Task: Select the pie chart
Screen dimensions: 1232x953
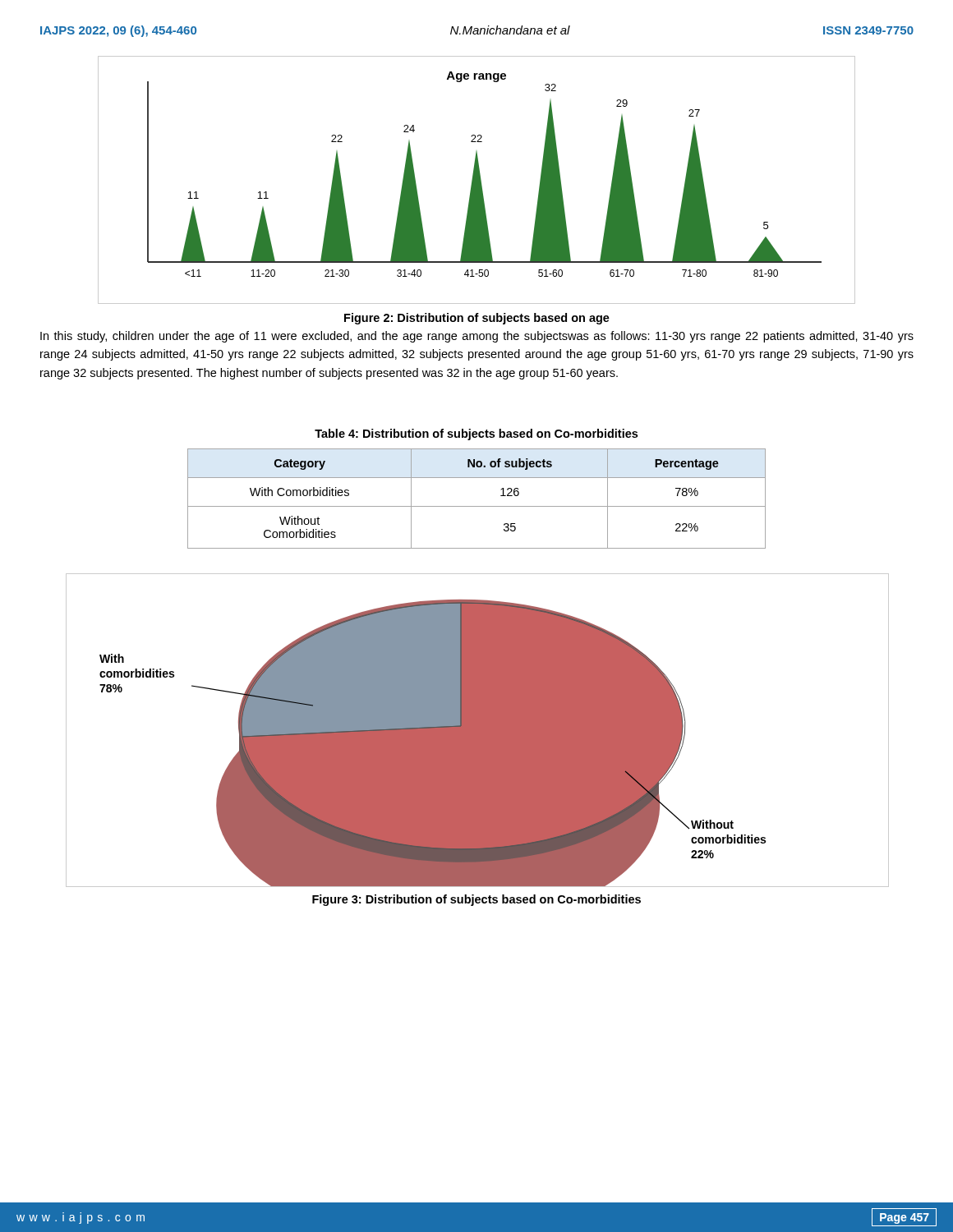Action: click(x=476, y=731)
